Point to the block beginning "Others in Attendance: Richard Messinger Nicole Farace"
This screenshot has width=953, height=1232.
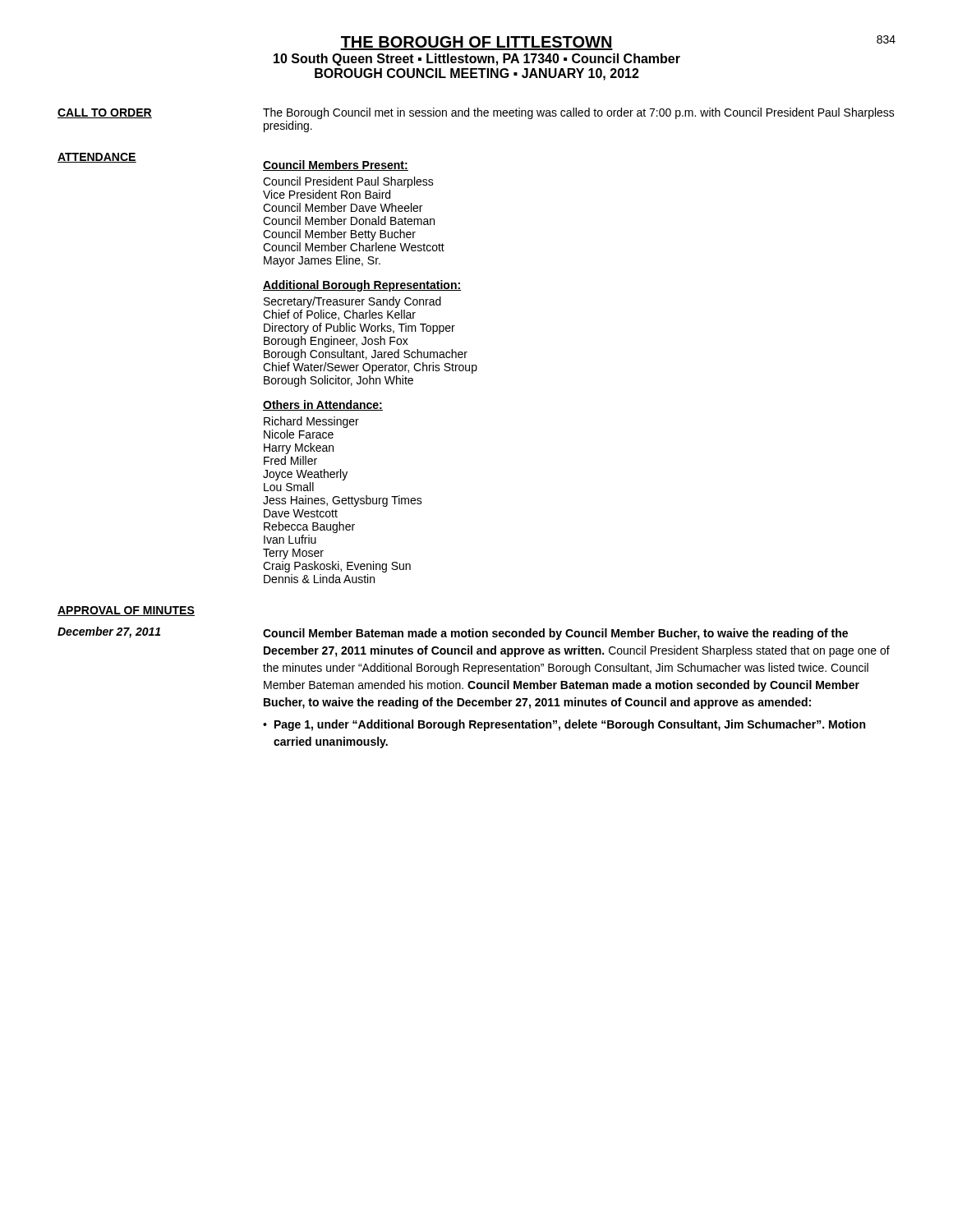click(x=323, y=405)
